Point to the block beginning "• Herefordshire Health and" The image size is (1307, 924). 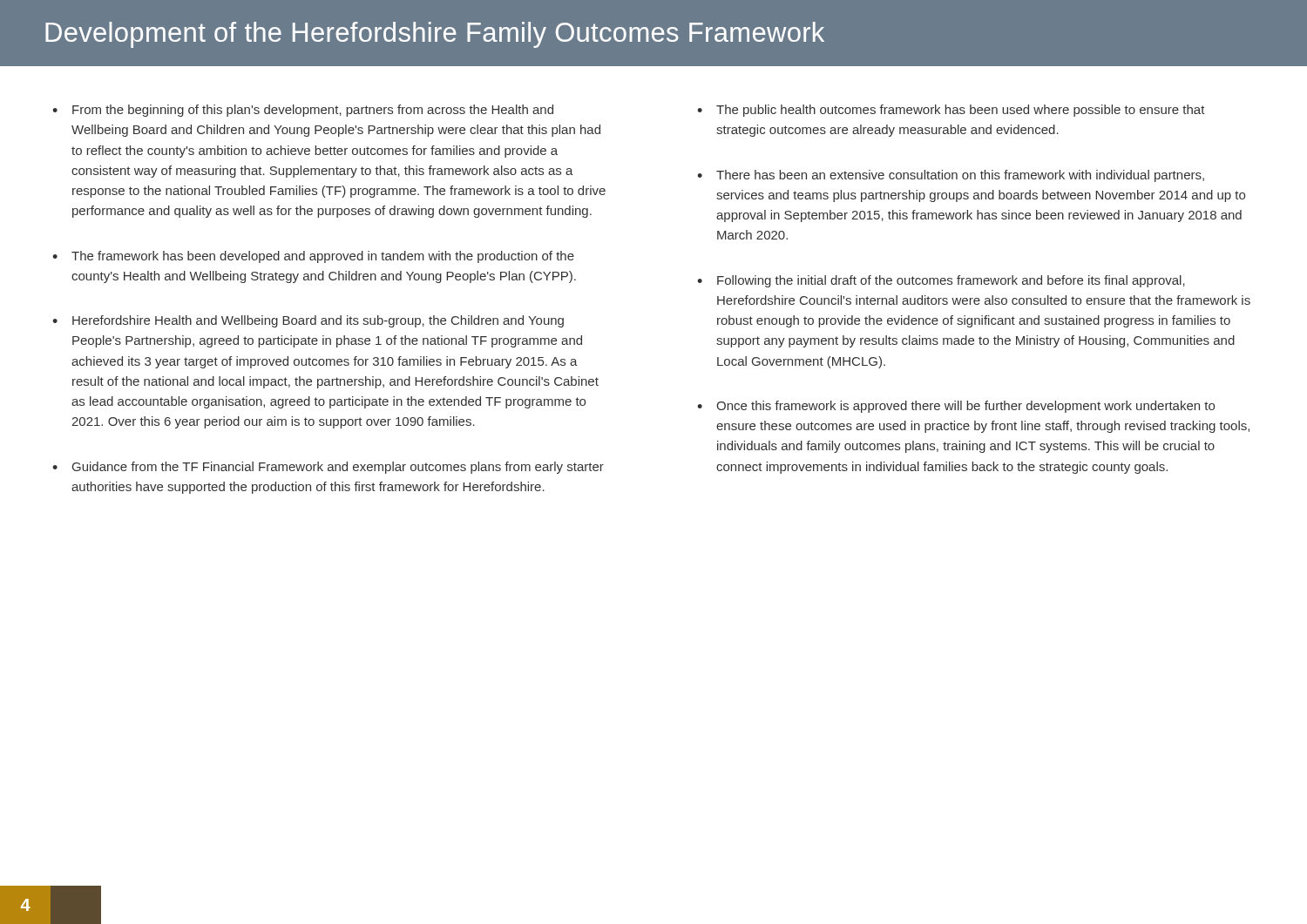[331, 371]
